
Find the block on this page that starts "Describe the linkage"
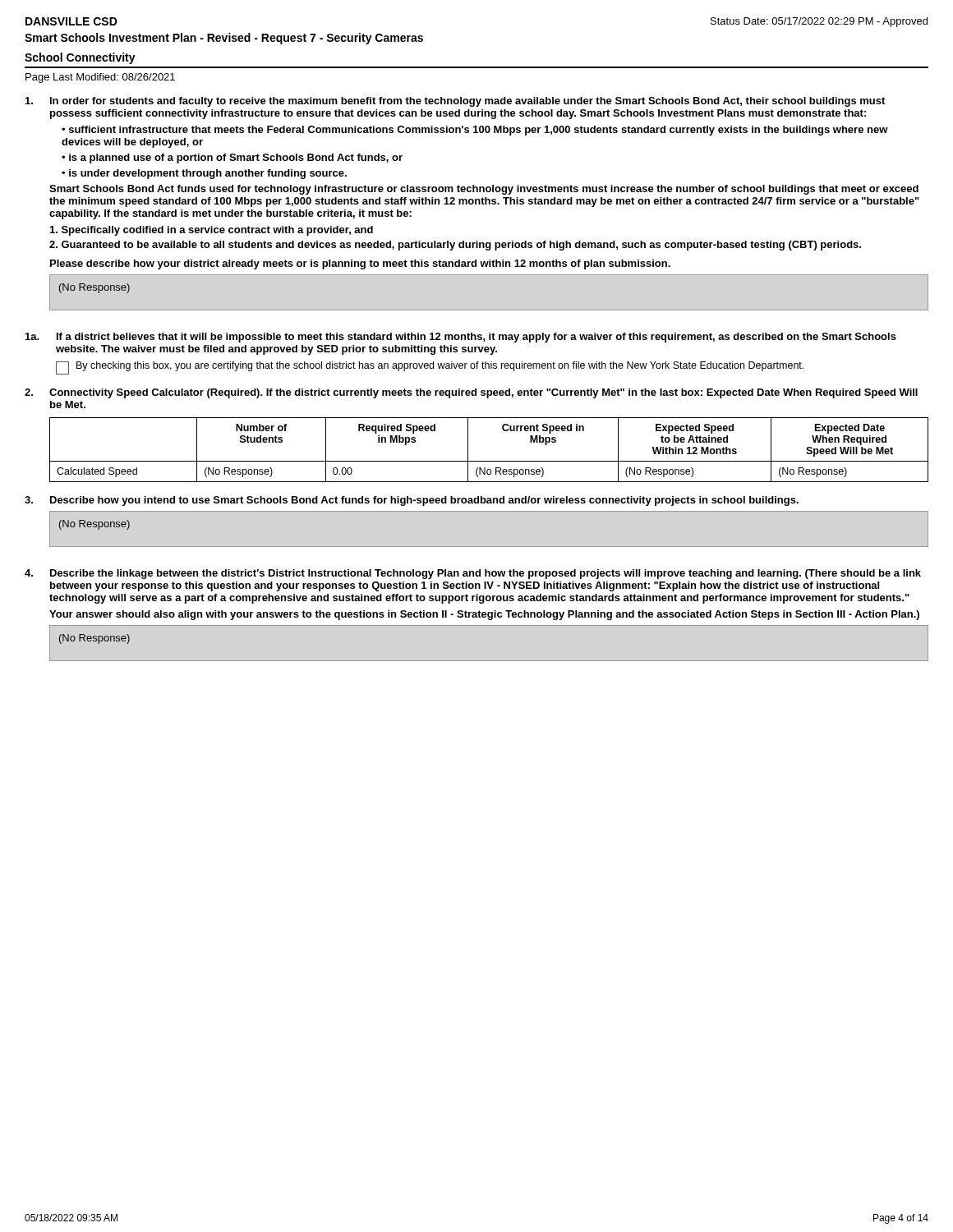[x=489, y=593]
